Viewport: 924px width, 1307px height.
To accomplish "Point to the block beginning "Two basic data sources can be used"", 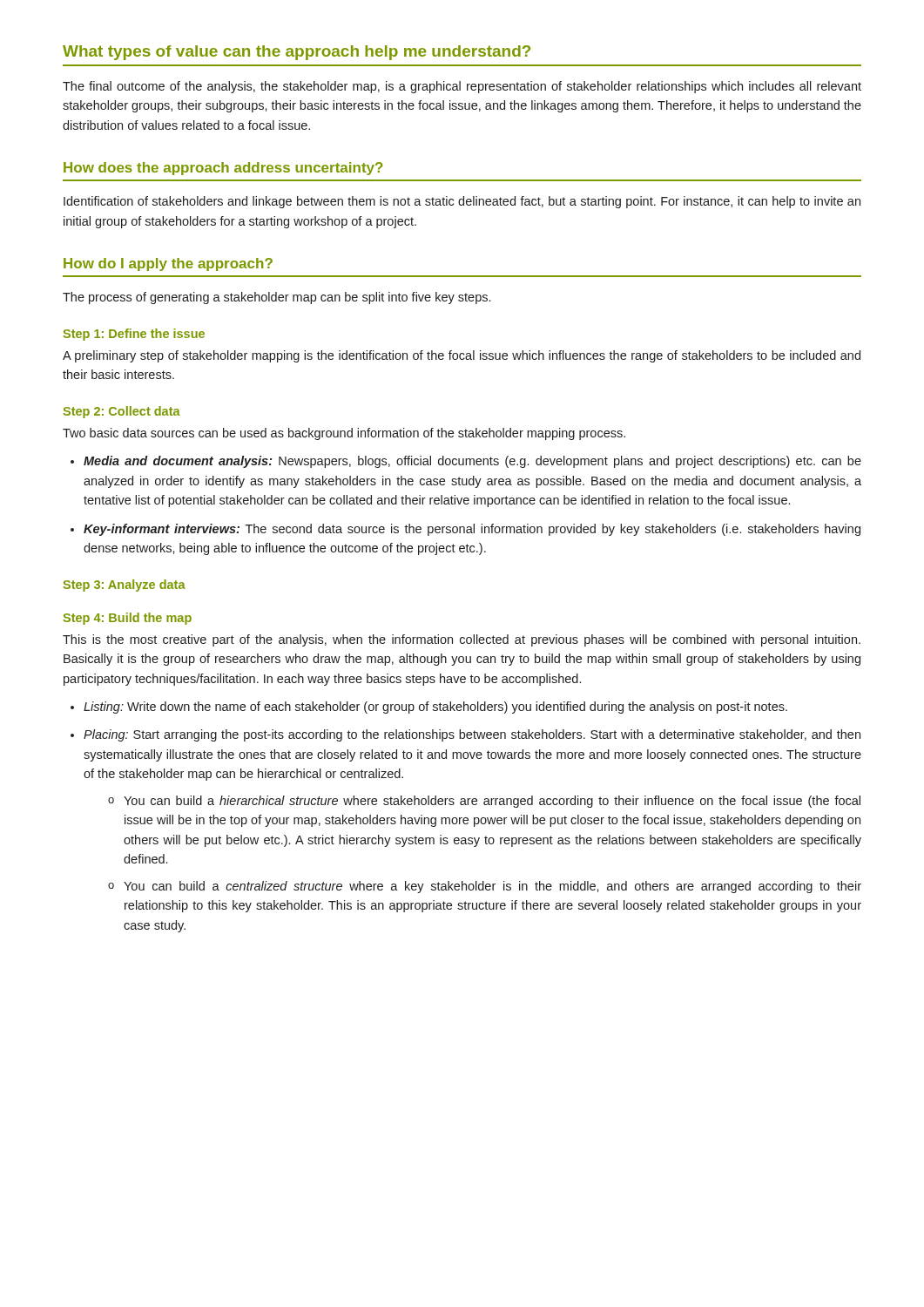I will point(462,433).
